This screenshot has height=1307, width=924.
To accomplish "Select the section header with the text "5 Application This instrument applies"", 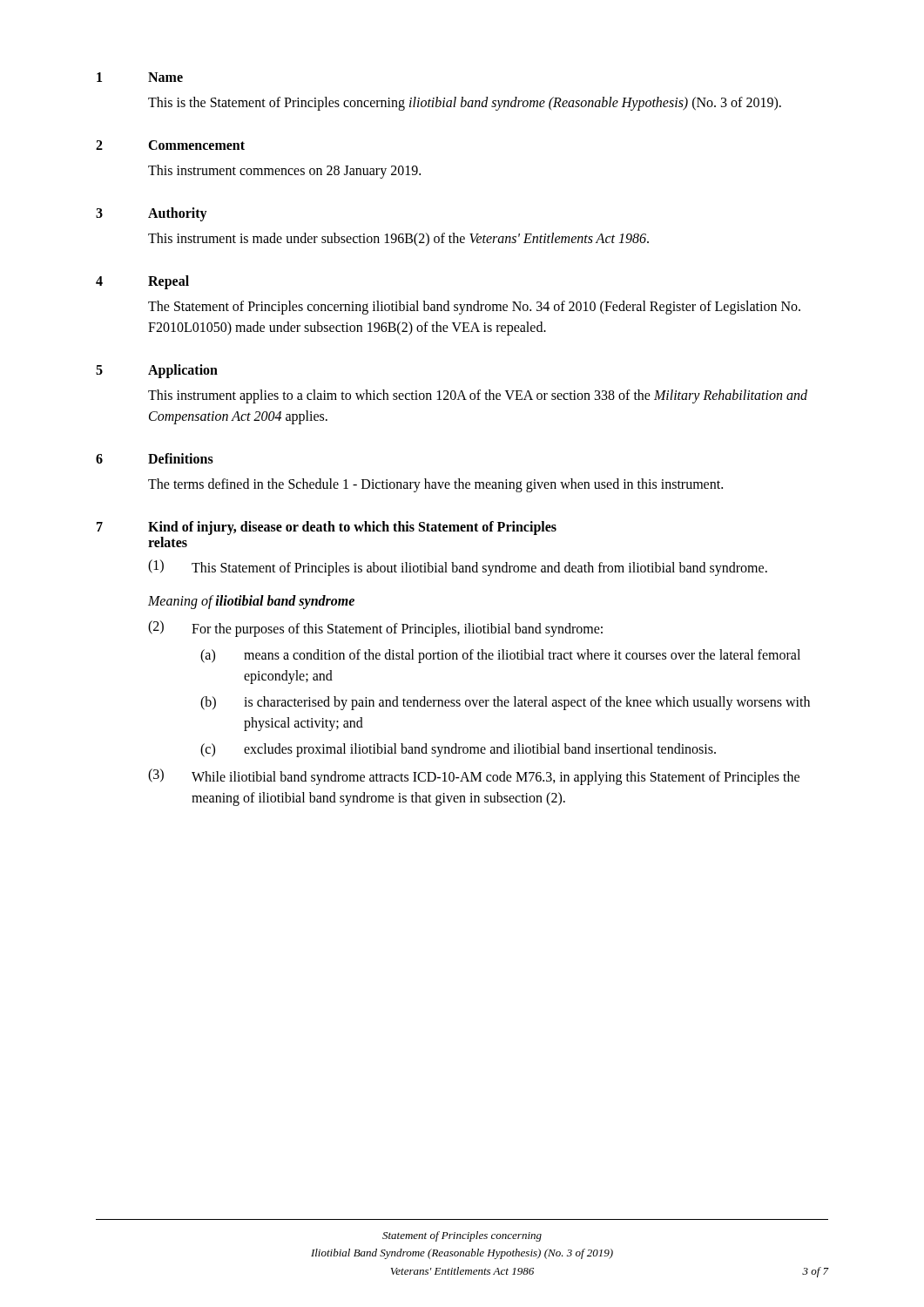I will (462, 395).
